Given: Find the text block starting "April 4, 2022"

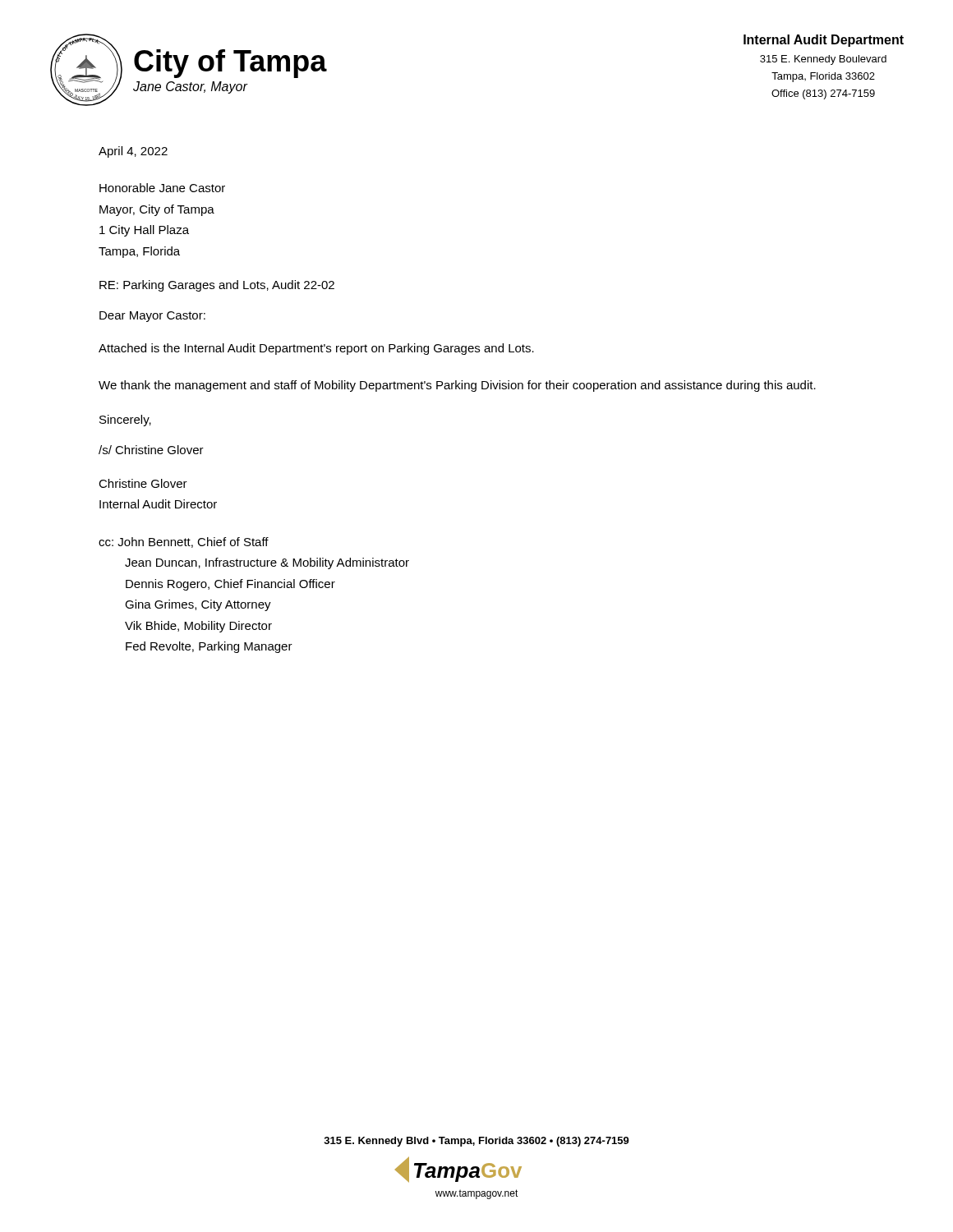Looking at the screenshot, I should pos(133,151).
